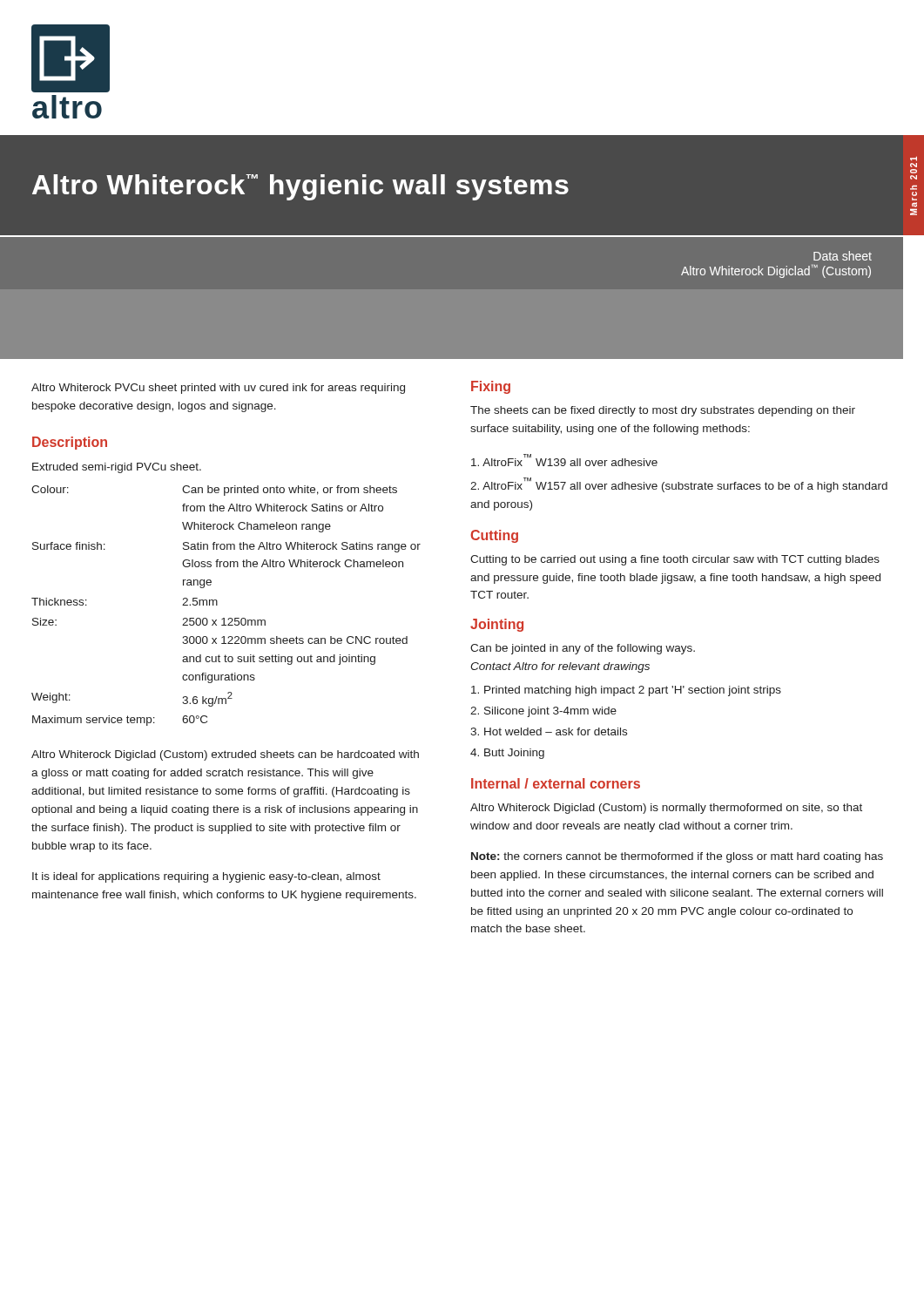The width and height of the screenshot is (924, 1307).
Task: Select the table that reads "Maximum service temp:"
Action: tap(229, 594)
